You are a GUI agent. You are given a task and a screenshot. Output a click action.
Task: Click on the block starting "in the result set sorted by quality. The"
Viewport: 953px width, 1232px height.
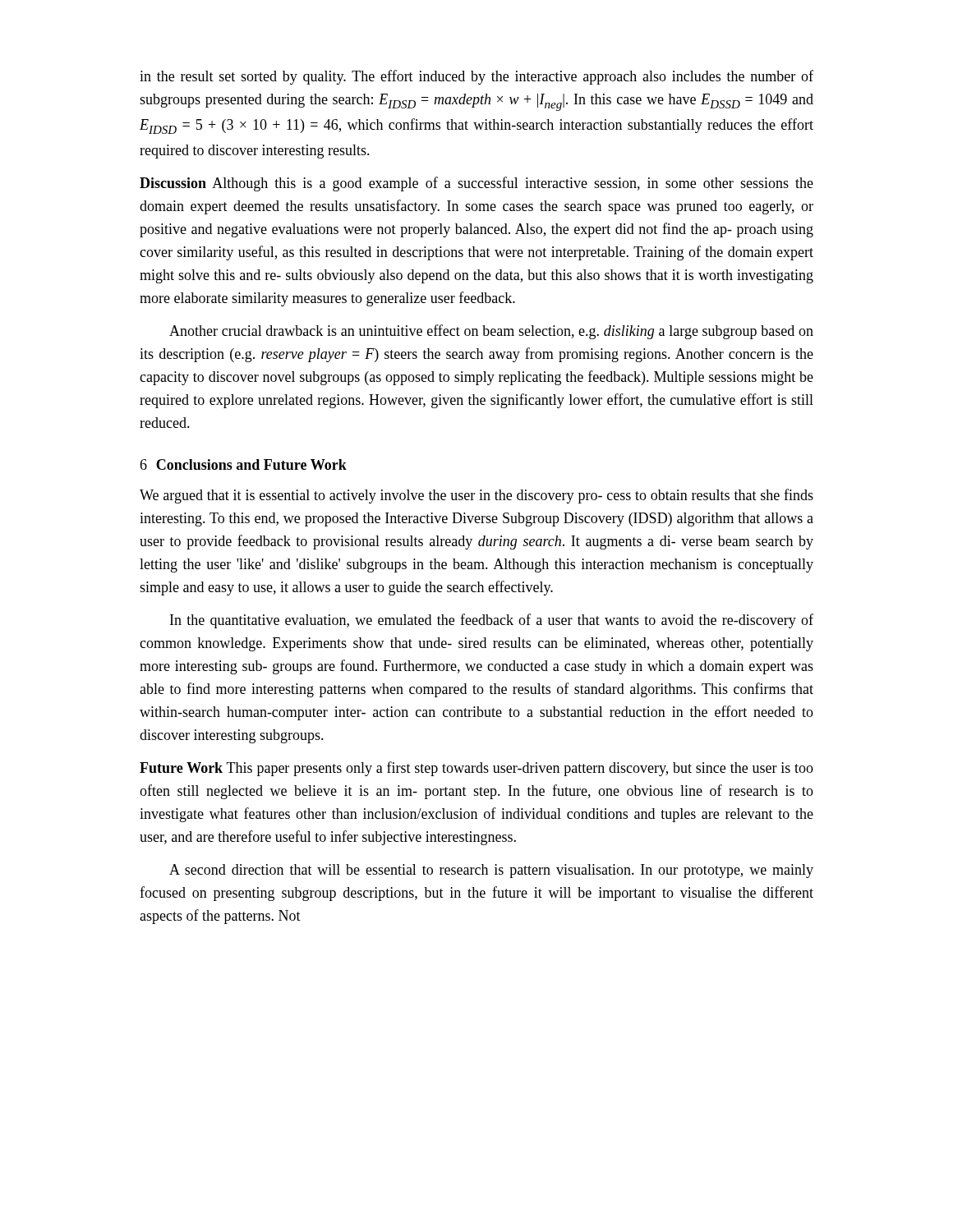click(x=476, y=114)
